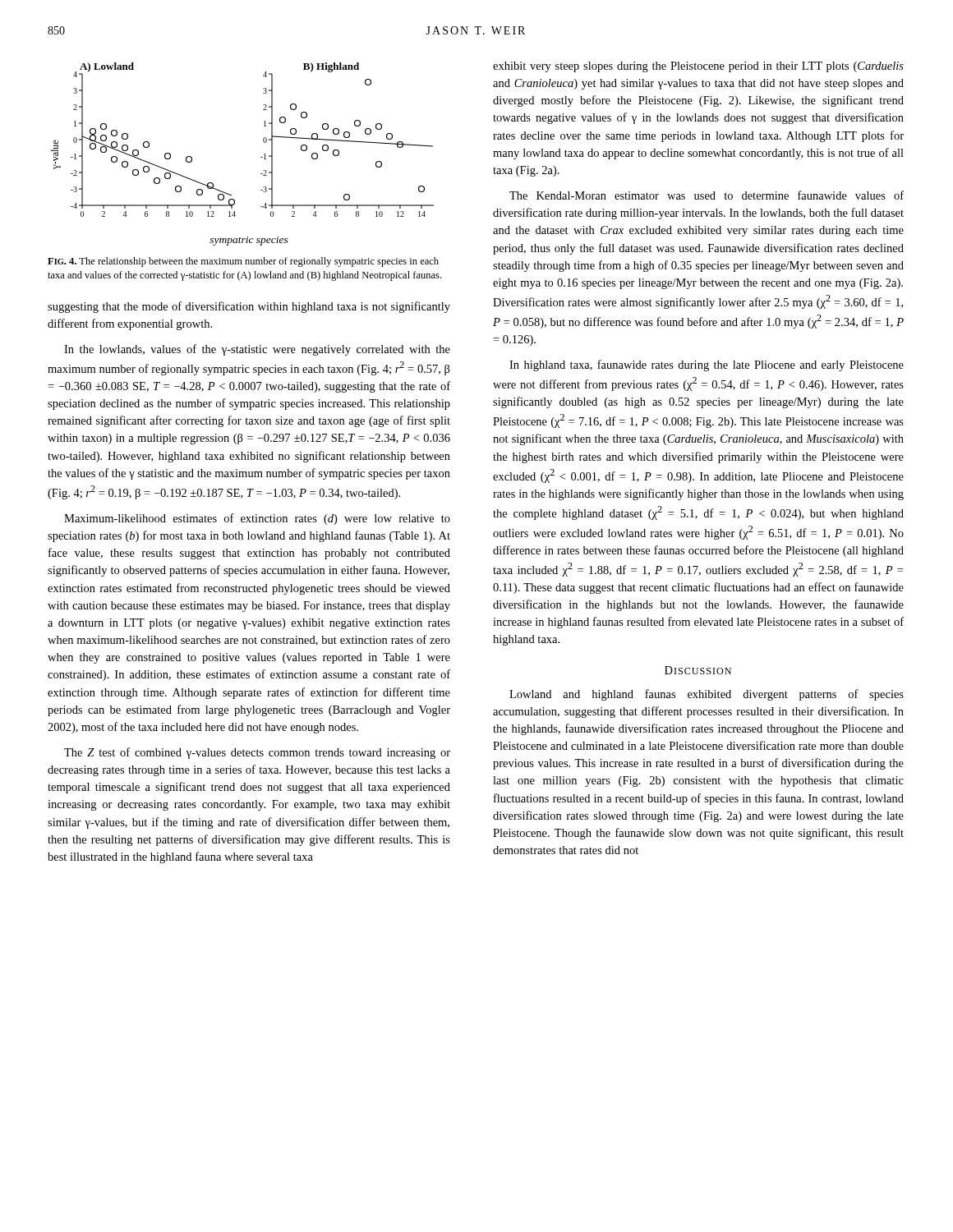The height and width of the screenshot is (1232, 953).
Task: Point to the block beginning "In the lowlands, values of the γ-statistic"
Action: [249, 421]
